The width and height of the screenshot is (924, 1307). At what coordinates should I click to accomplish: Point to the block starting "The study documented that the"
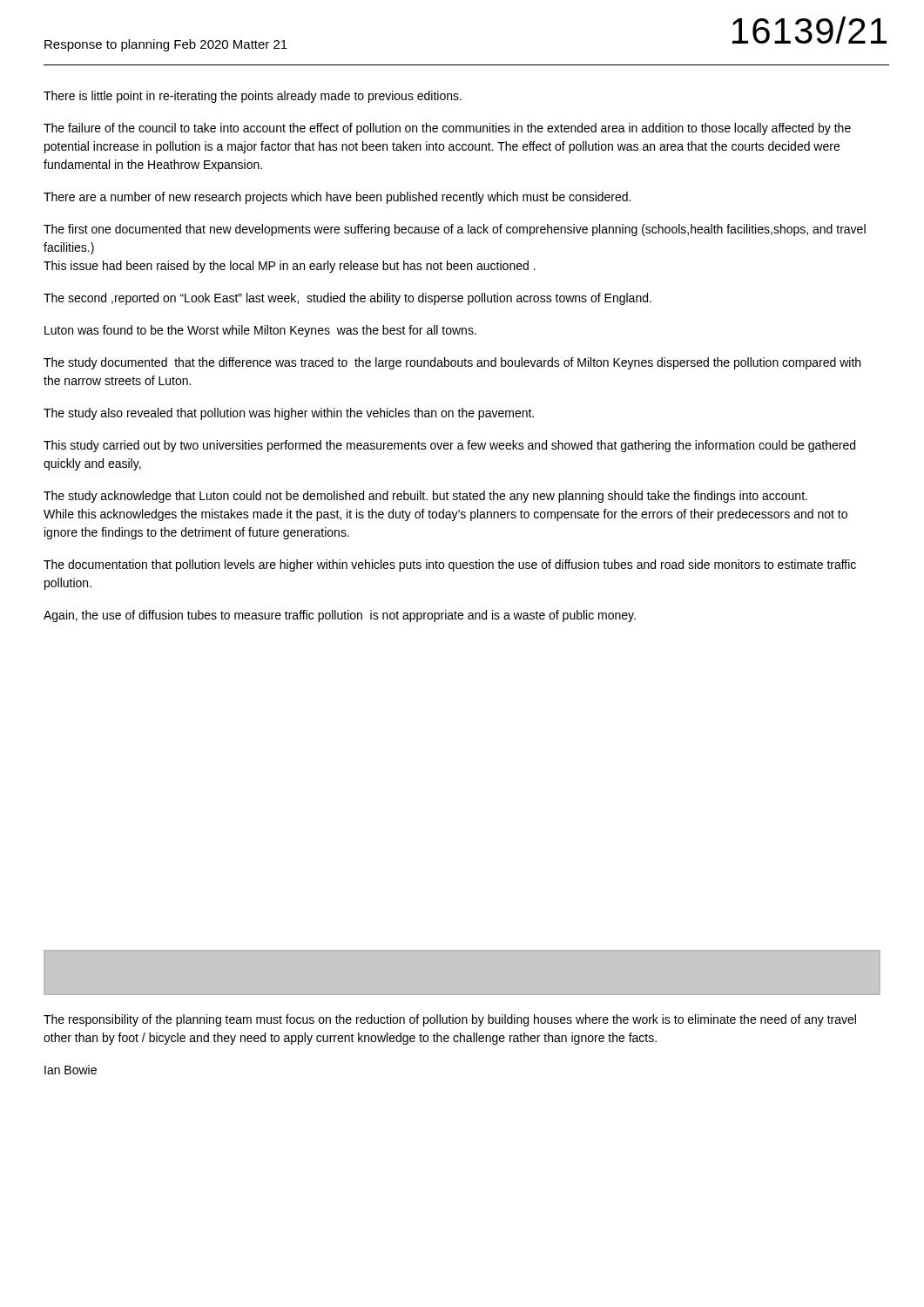click(x=452, y=372)
